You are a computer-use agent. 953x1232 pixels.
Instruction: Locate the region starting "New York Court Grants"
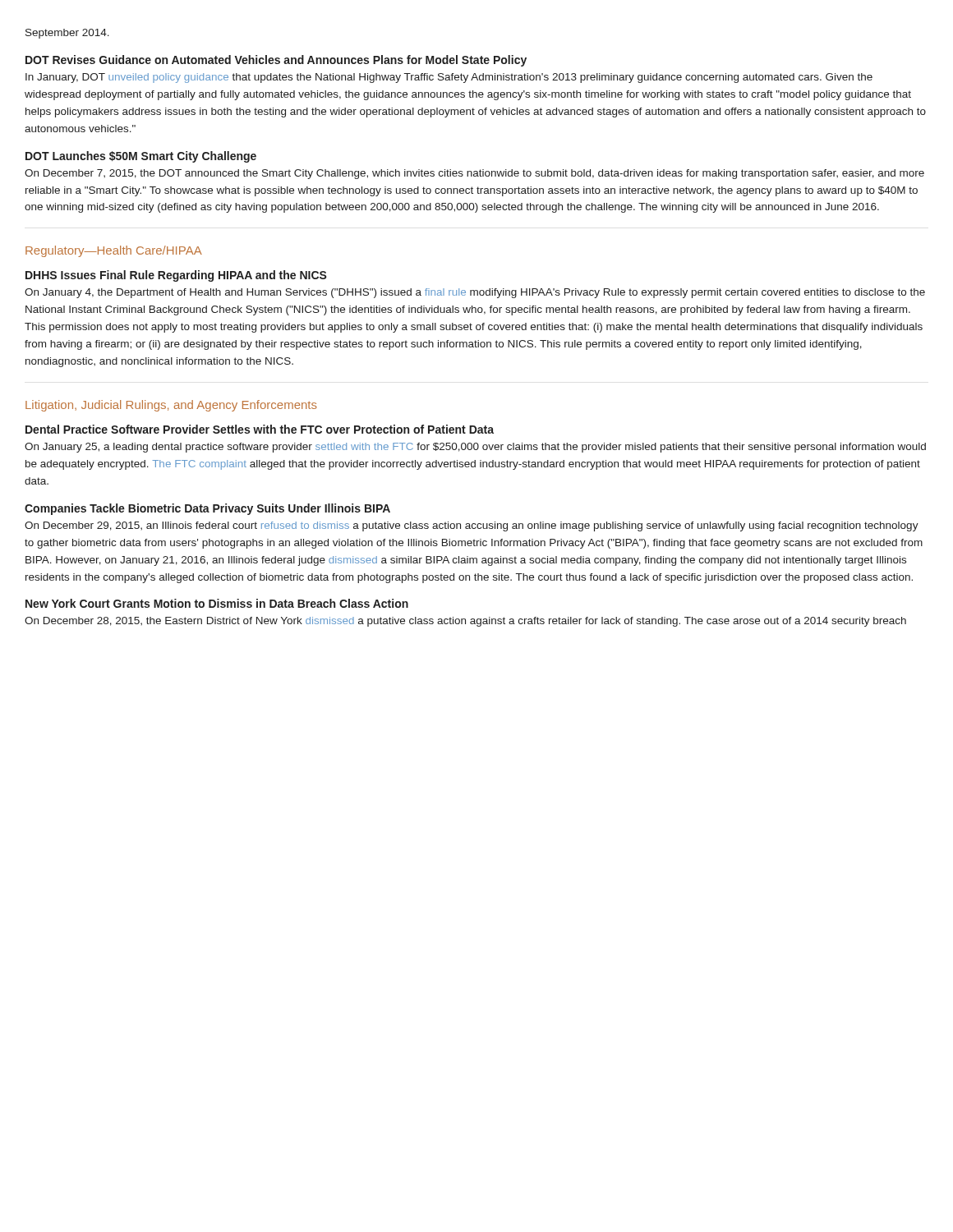point(217,604)
